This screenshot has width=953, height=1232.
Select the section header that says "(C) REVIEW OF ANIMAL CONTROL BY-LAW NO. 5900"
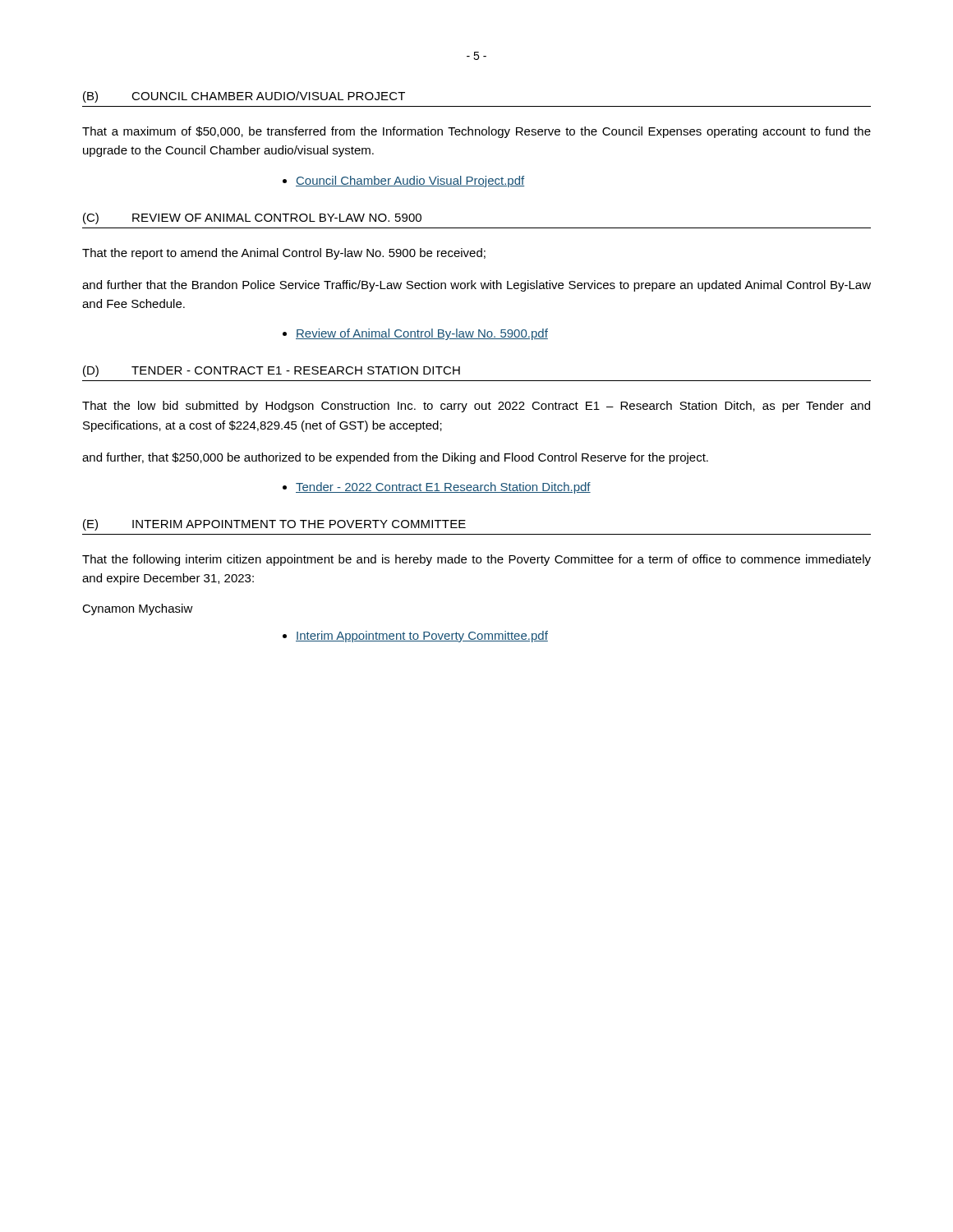pos(252,217)
